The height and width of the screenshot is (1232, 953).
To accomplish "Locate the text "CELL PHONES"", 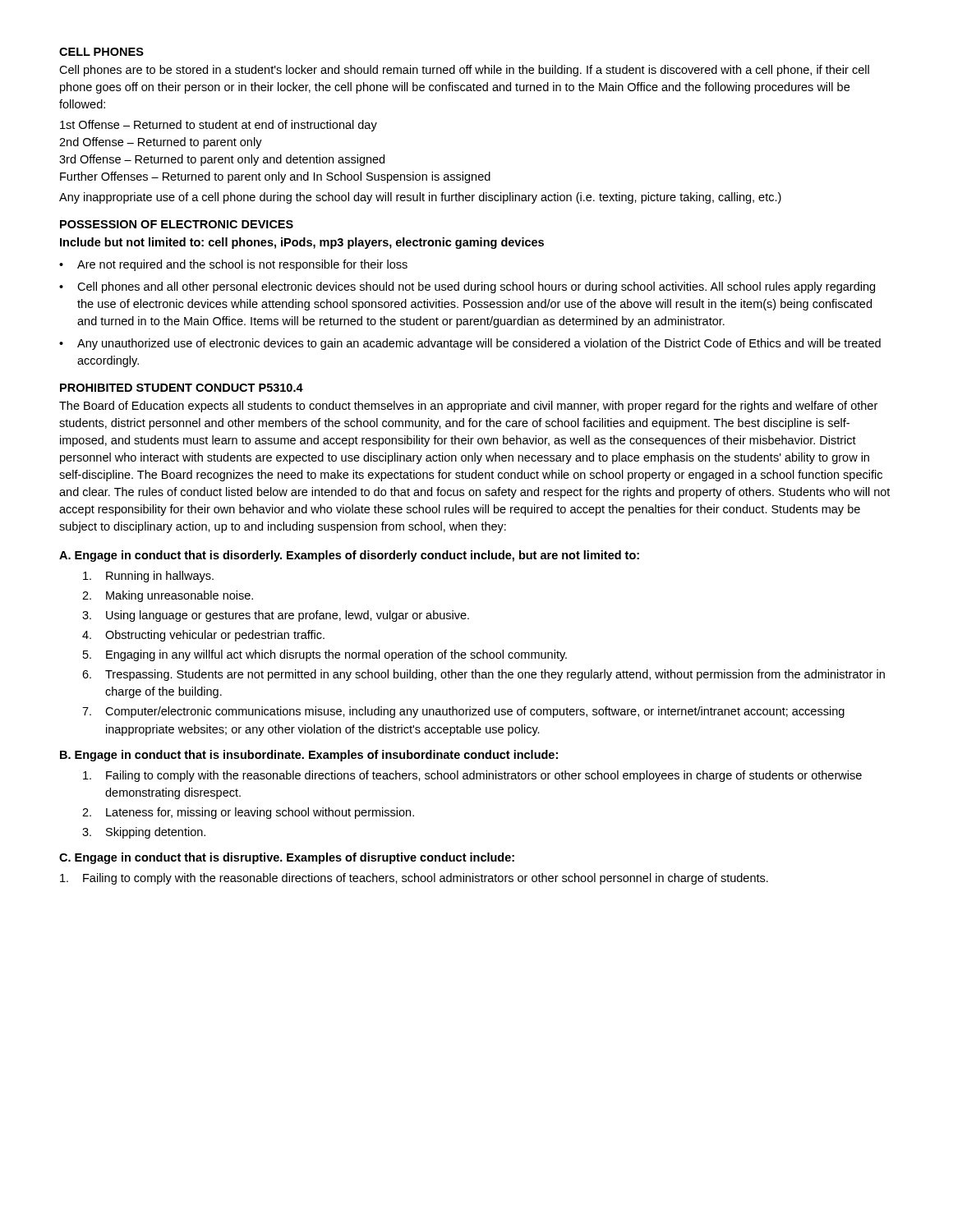I will point(101,52).
